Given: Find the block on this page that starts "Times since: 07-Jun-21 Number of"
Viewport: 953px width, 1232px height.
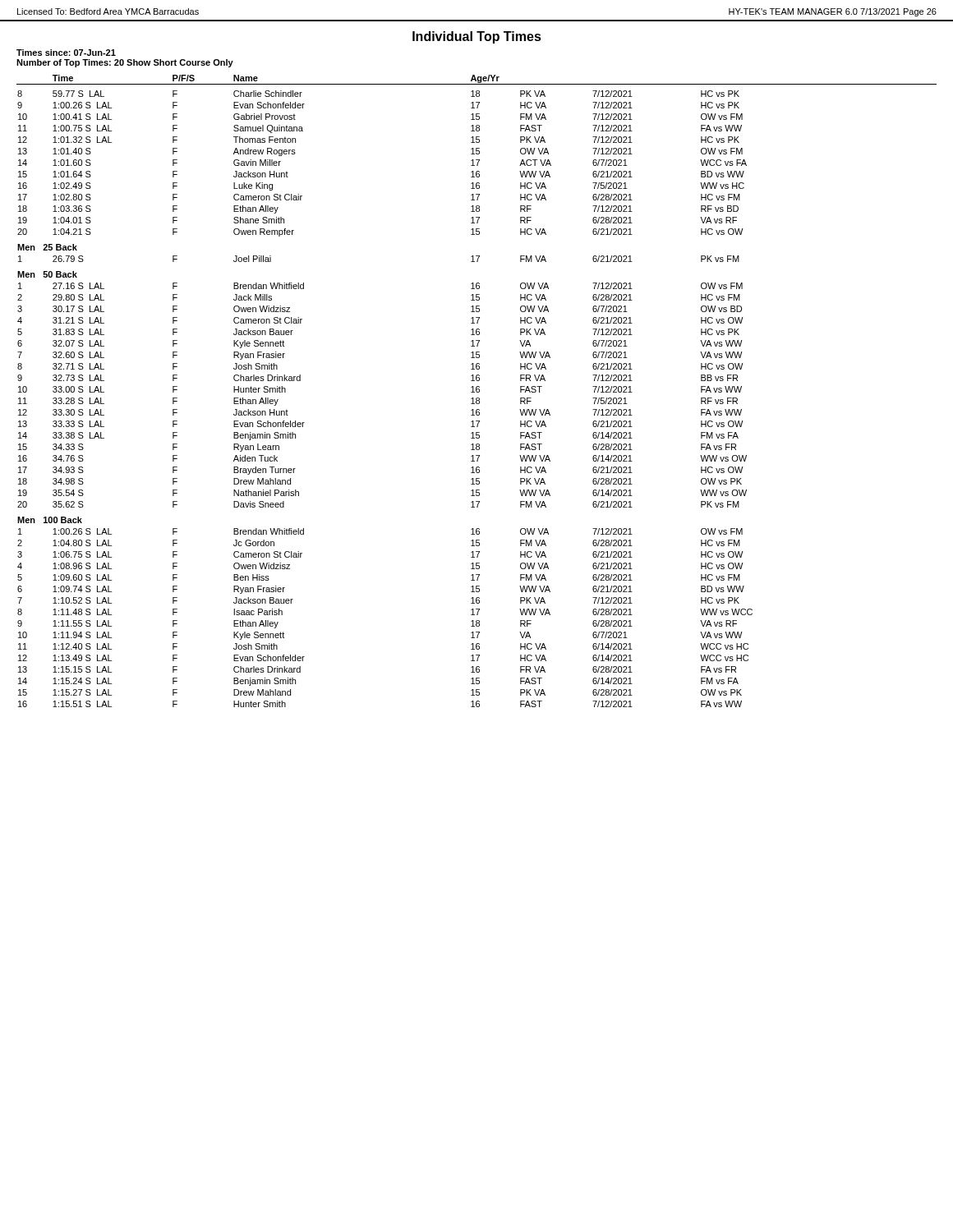Looking at the screenshot, I should coord(66,53).
